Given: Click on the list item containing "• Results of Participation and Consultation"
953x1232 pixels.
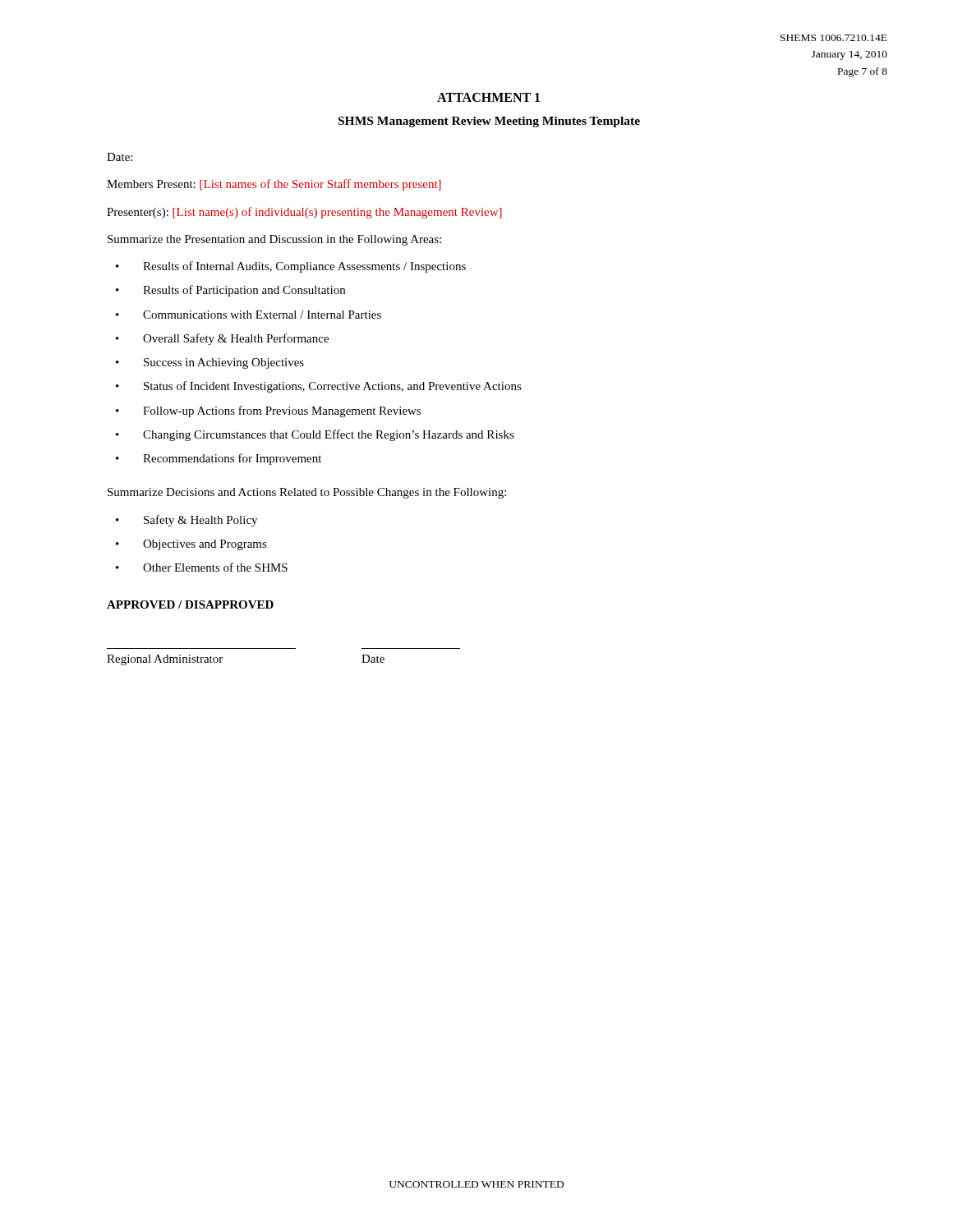Looking at the screenshot, I should coord(230,291).
